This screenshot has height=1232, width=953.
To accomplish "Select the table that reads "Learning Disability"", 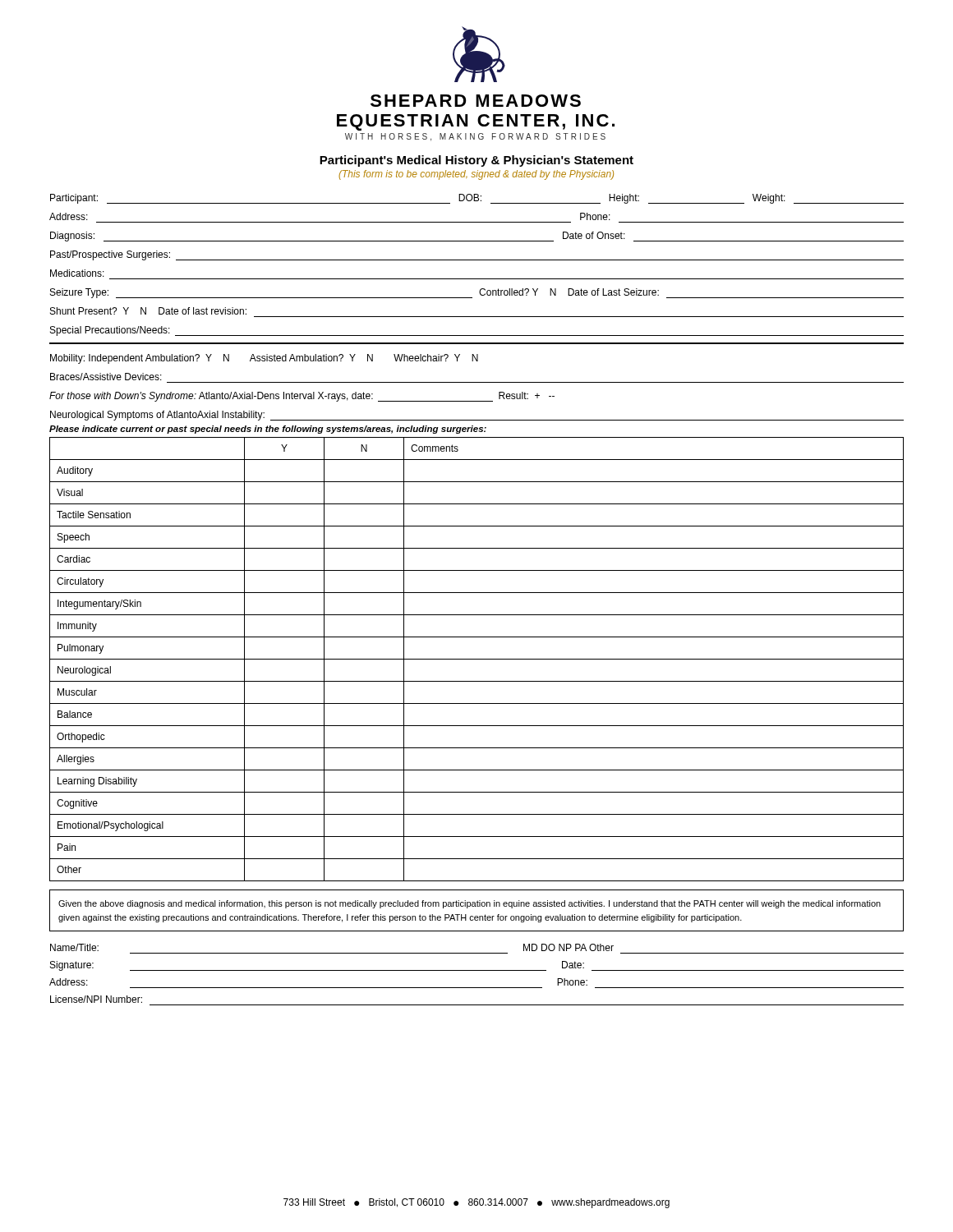I will tap(476, 659).
